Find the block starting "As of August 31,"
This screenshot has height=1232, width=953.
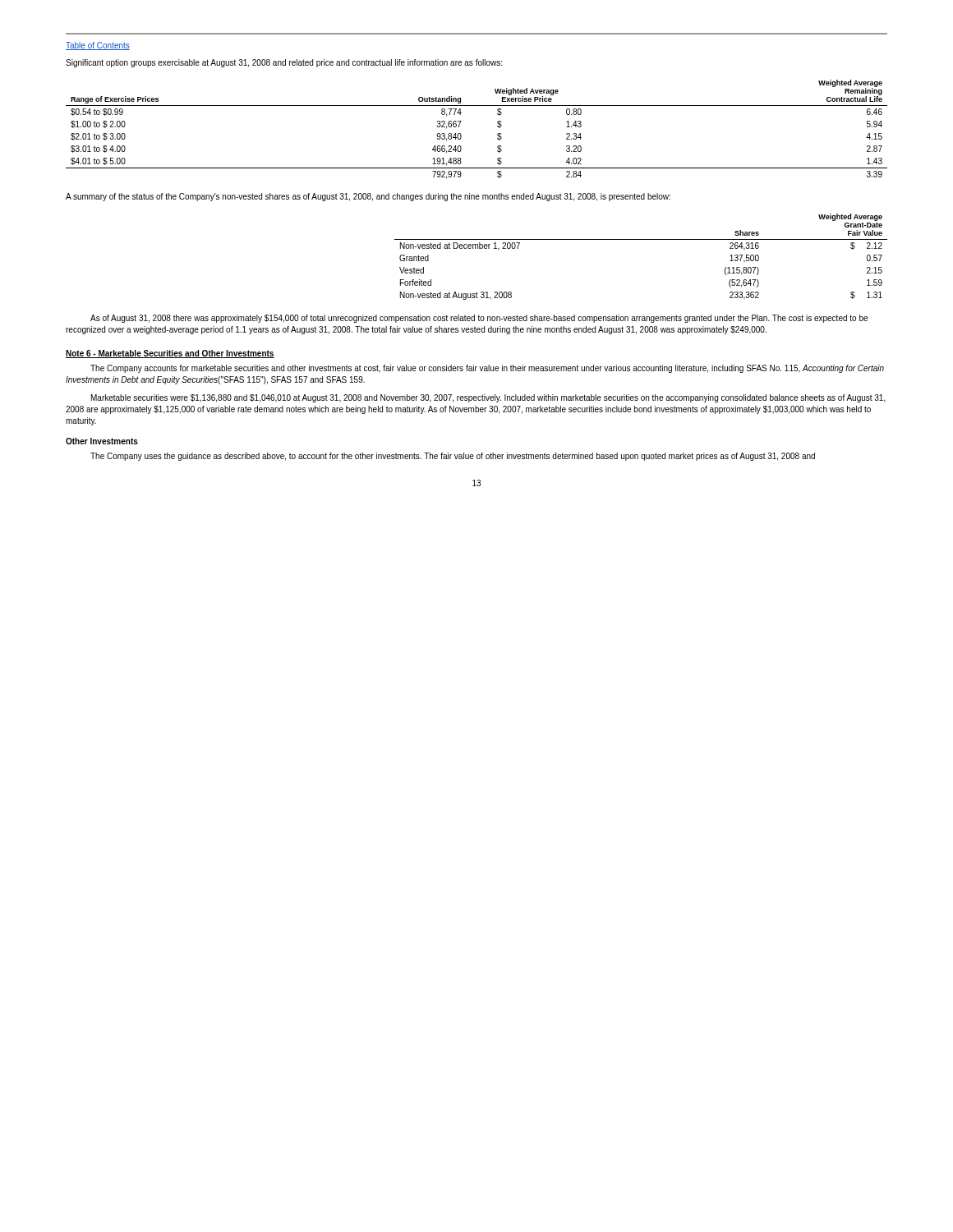tap(467, 324)
